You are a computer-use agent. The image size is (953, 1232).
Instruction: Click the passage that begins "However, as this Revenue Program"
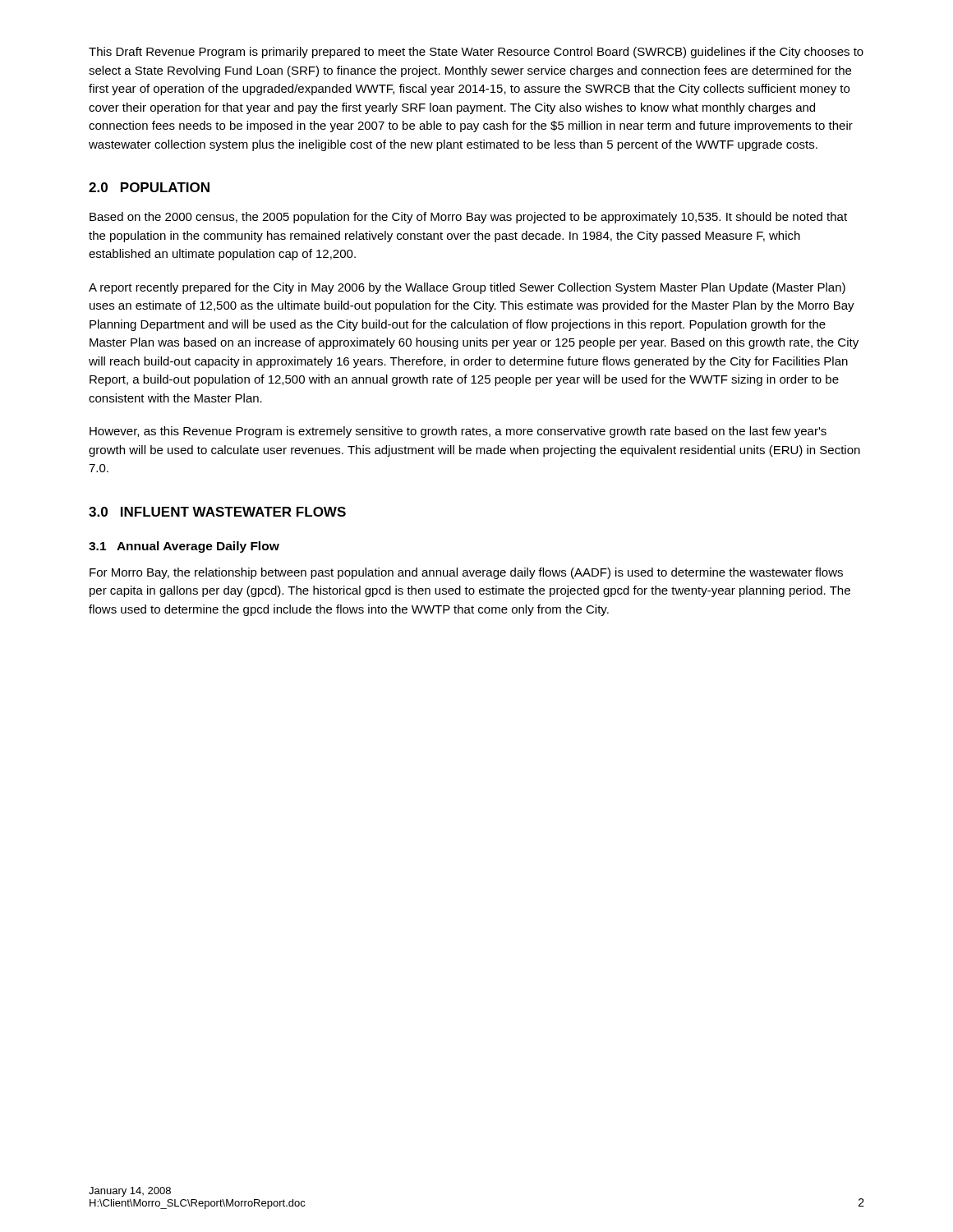(x=475, y=449)
